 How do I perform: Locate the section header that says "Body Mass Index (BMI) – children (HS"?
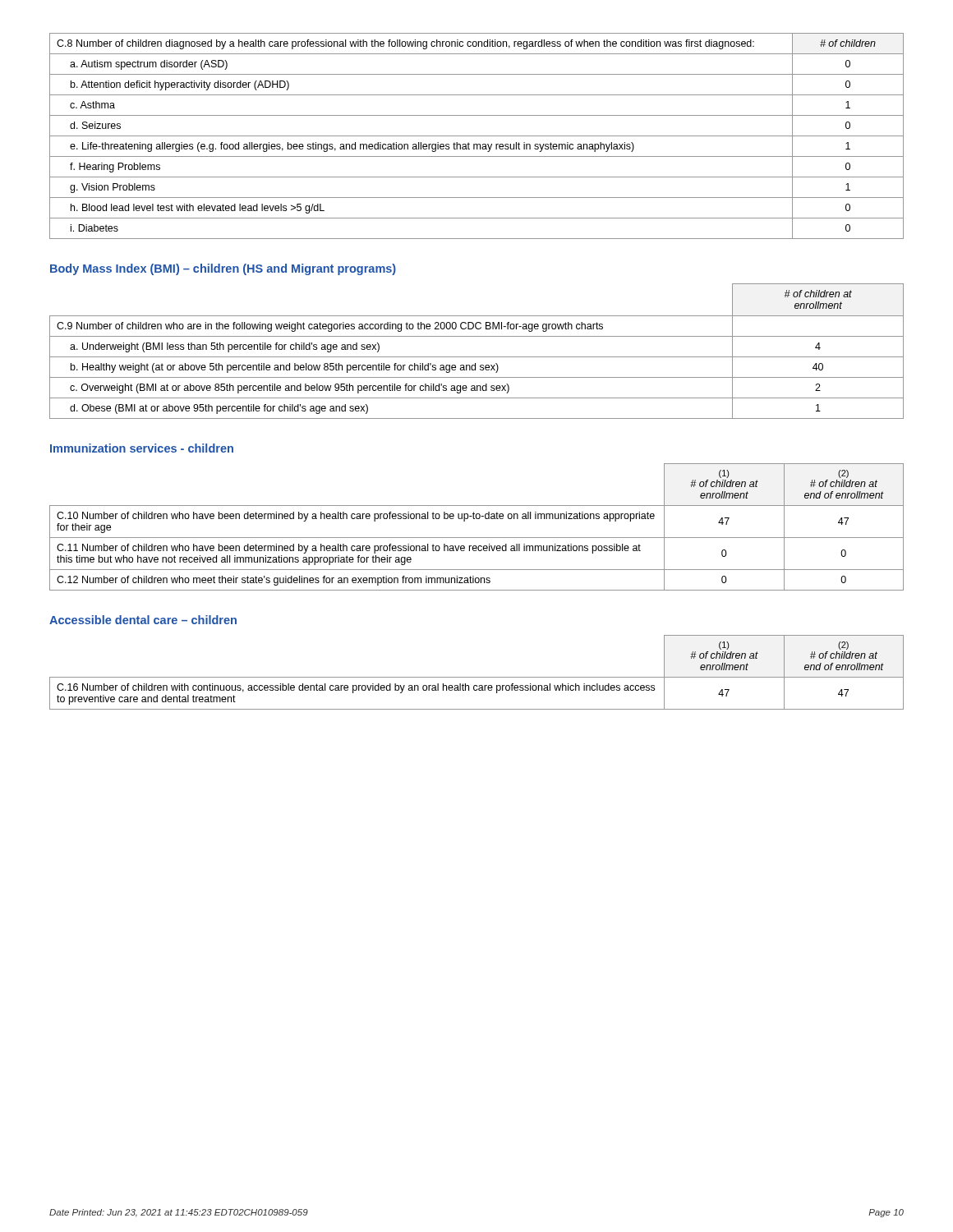(223, 269)
